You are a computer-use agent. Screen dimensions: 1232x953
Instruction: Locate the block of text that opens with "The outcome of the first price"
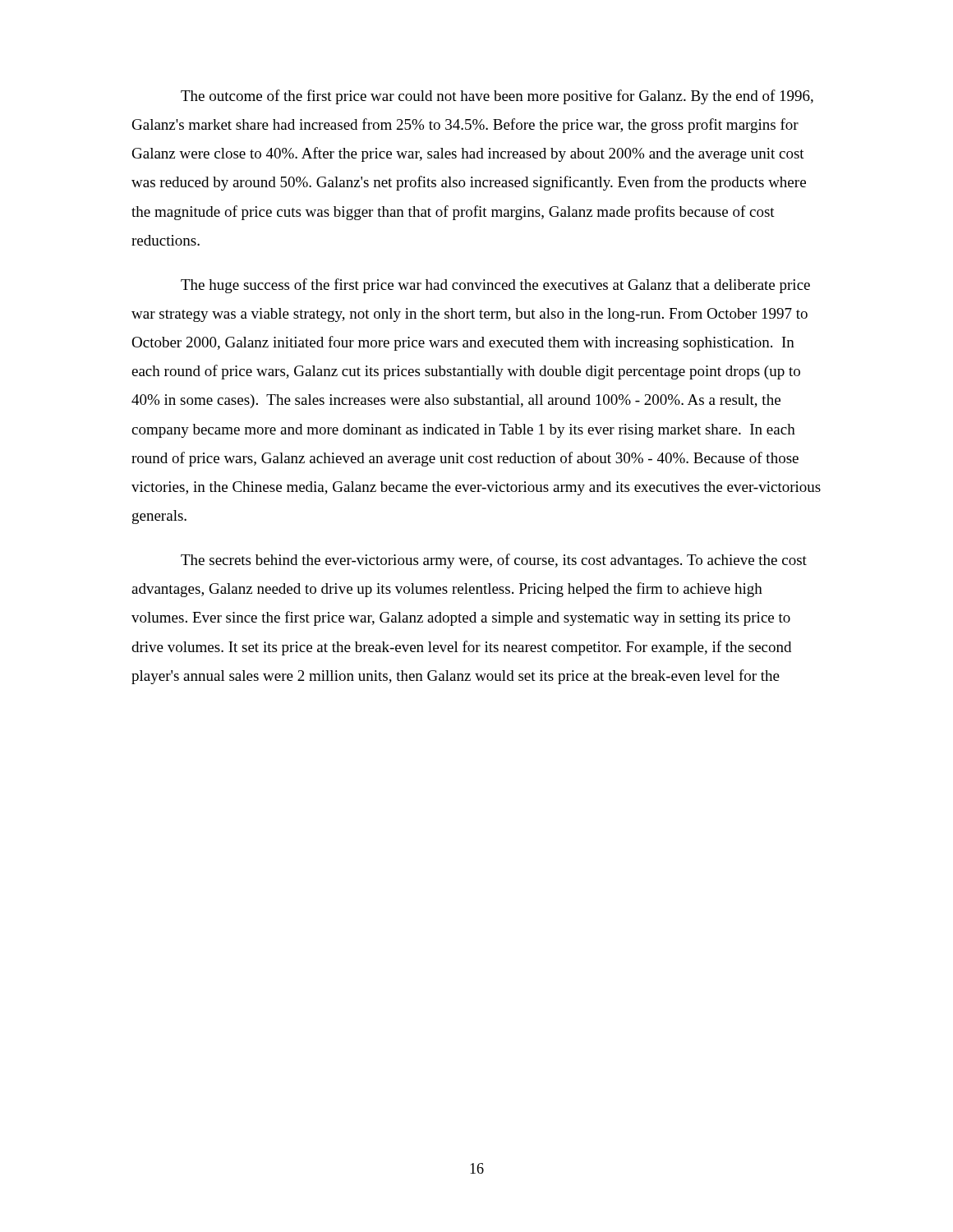click(476, 168)
